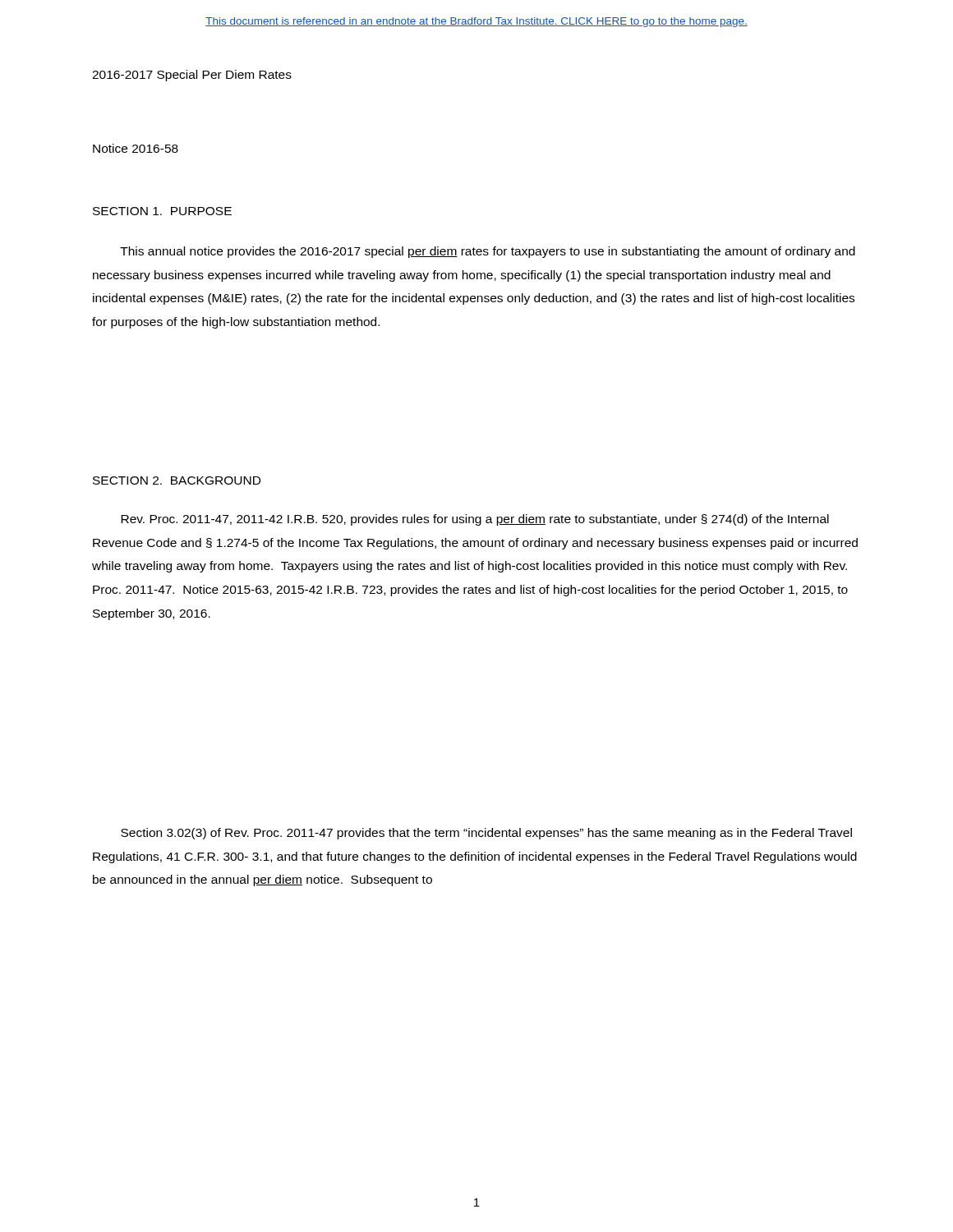Click on the text block with the text "Section 3.02(3) of"

coord(475,856)
